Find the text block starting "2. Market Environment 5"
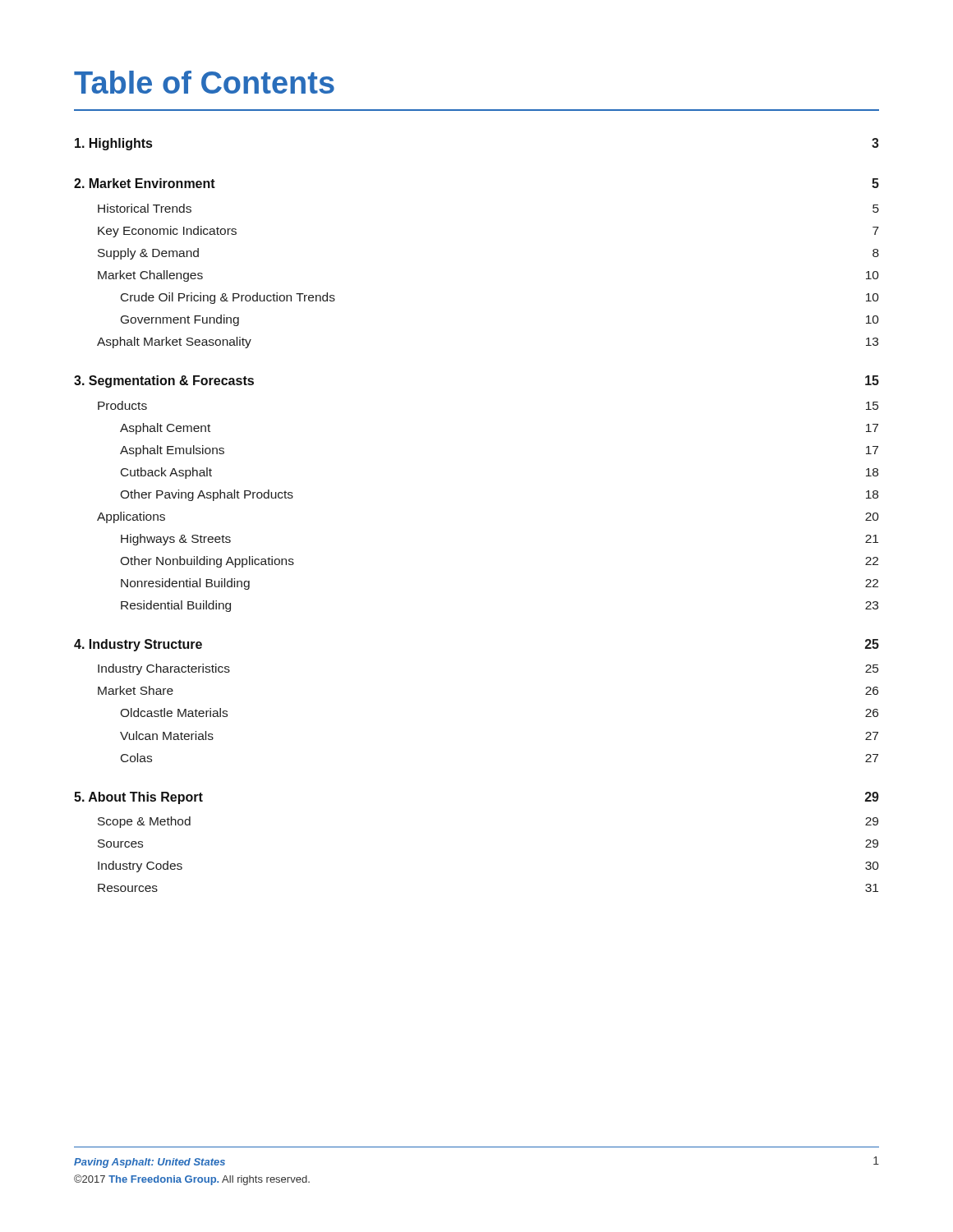Viewport: 953px width, 1232px height. 139,183
